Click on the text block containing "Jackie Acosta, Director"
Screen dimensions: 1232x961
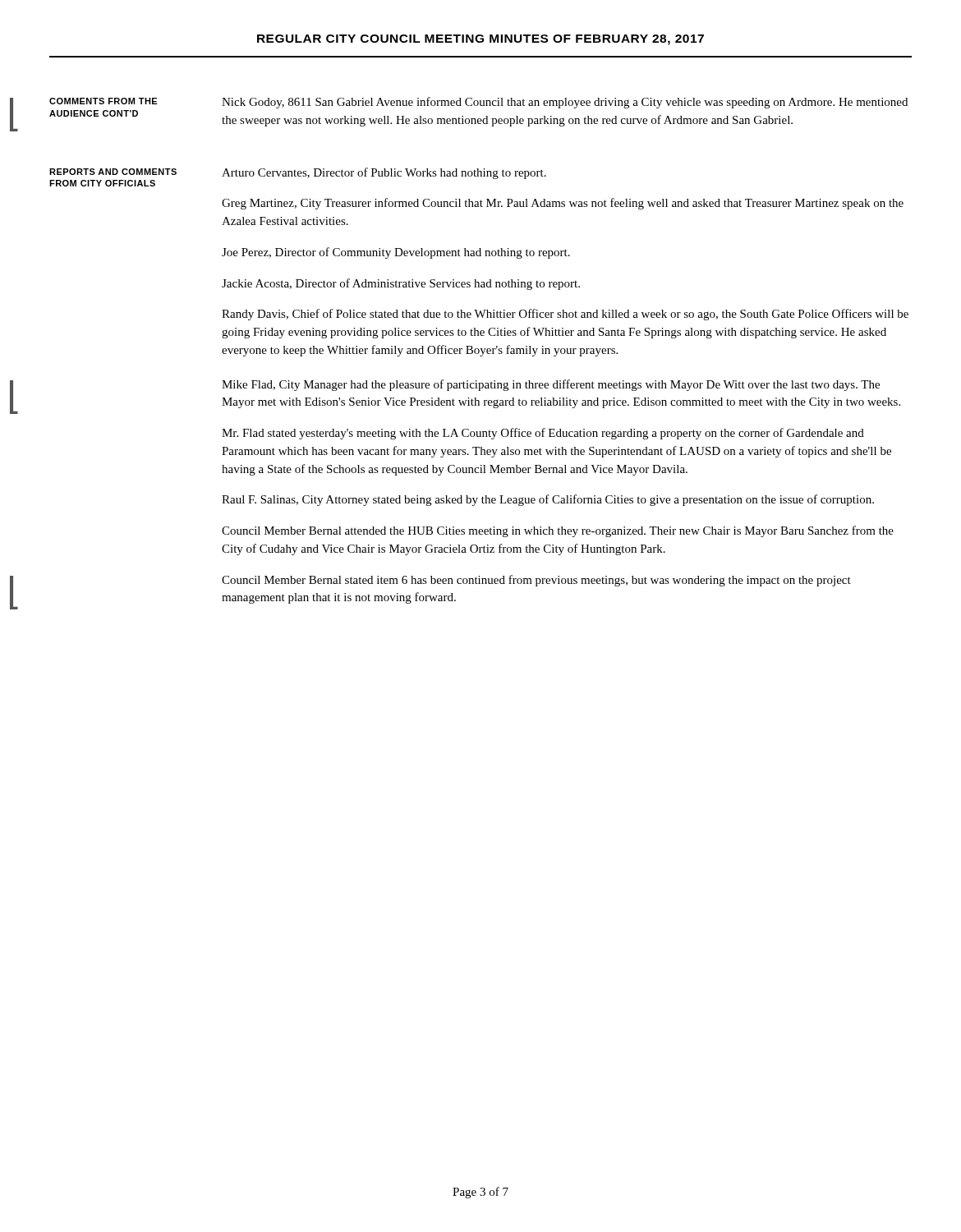401,283
